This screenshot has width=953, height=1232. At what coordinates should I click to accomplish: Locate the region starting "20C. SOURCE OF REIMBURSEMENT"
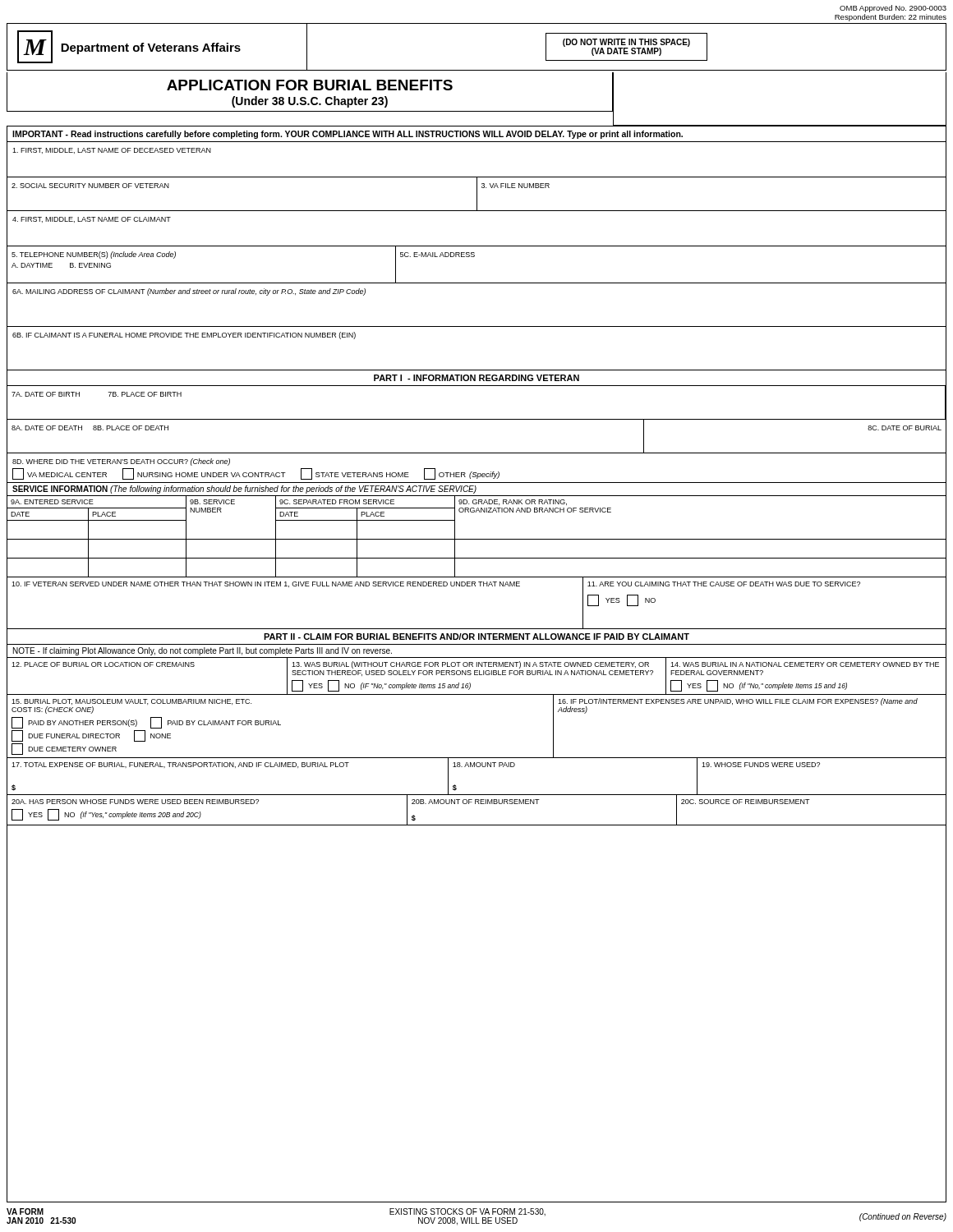(x=745, y=802)
